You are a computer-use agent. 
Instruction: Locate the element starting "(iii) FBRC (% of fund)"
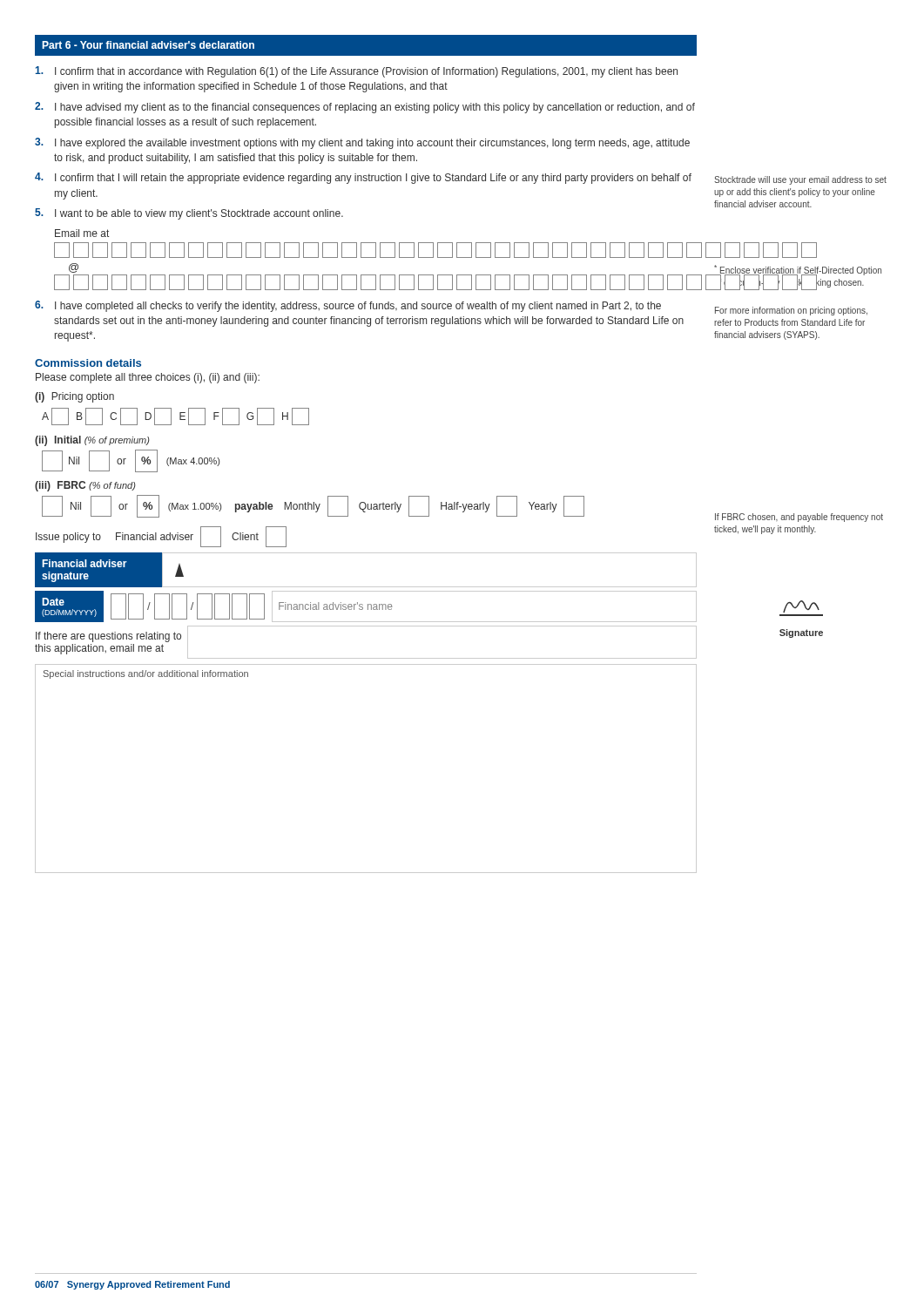[x=366, y=498]
